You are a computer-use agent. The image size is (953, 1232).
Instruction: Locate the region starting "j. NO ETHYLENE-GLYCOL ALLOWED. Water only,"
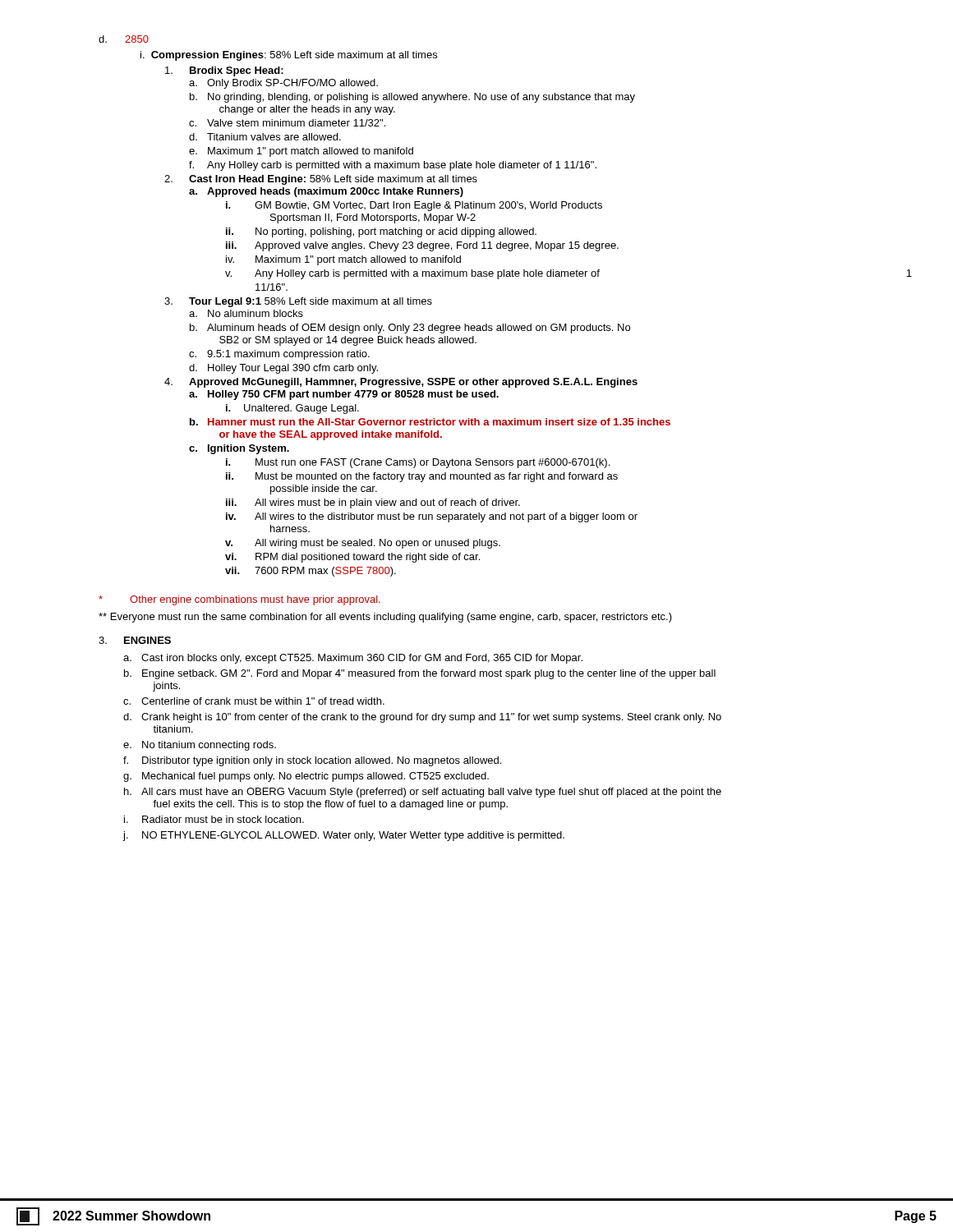point(344,835)
